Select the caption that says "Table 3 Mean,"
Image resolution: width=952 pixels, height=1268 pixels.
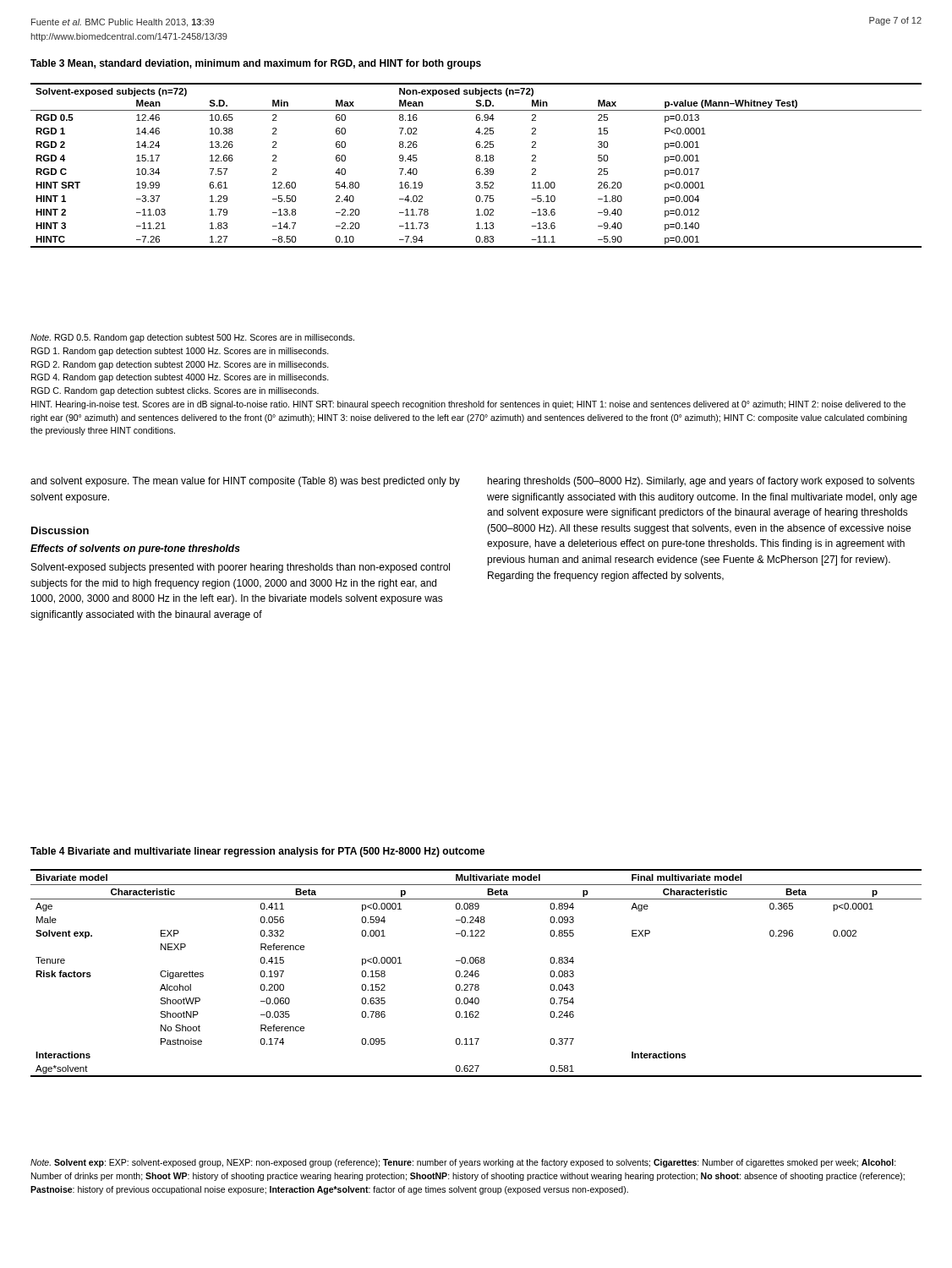[256, 63]
